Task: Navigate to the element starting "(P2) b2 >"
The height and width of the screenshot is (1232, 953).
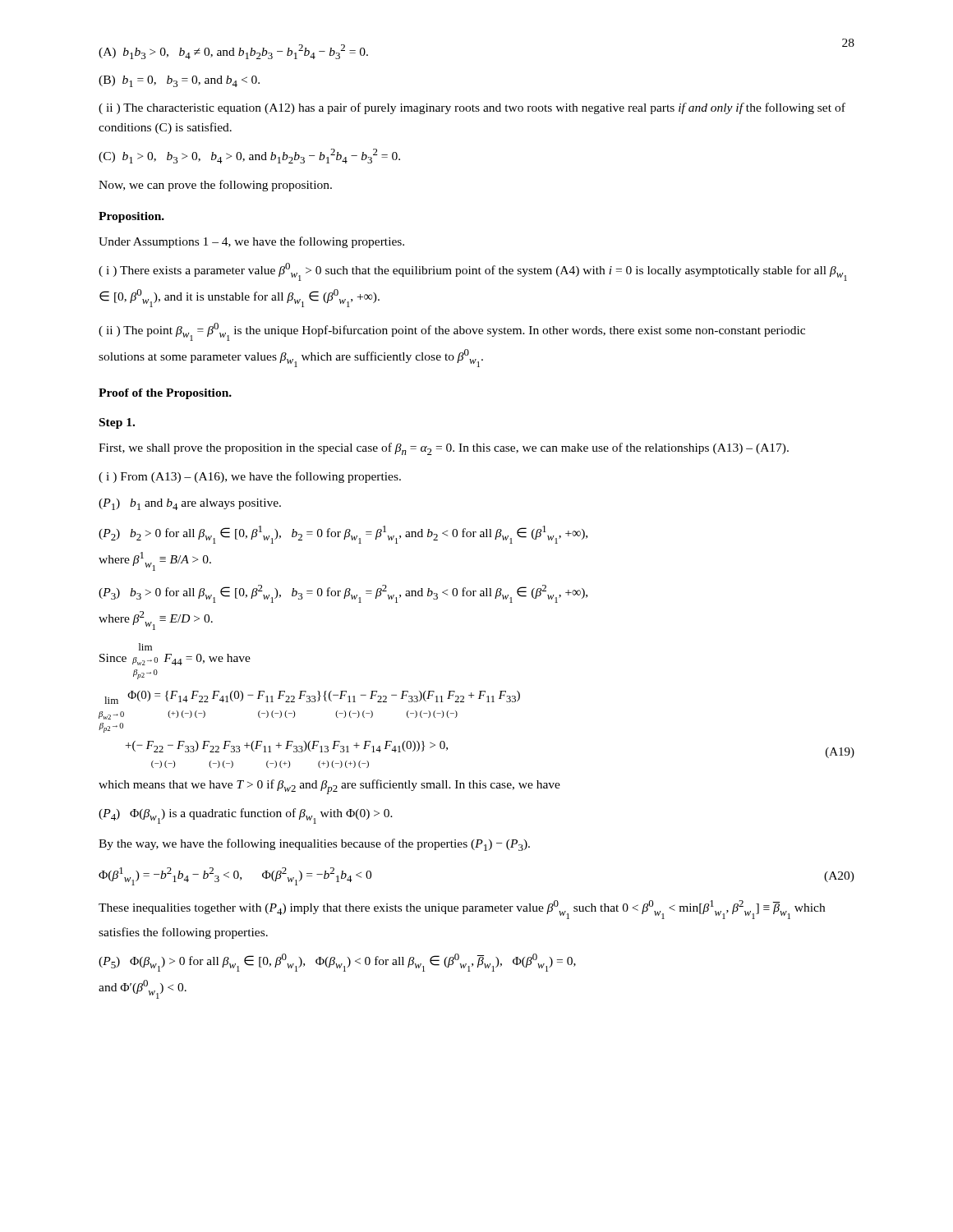Action: (343, 547)
